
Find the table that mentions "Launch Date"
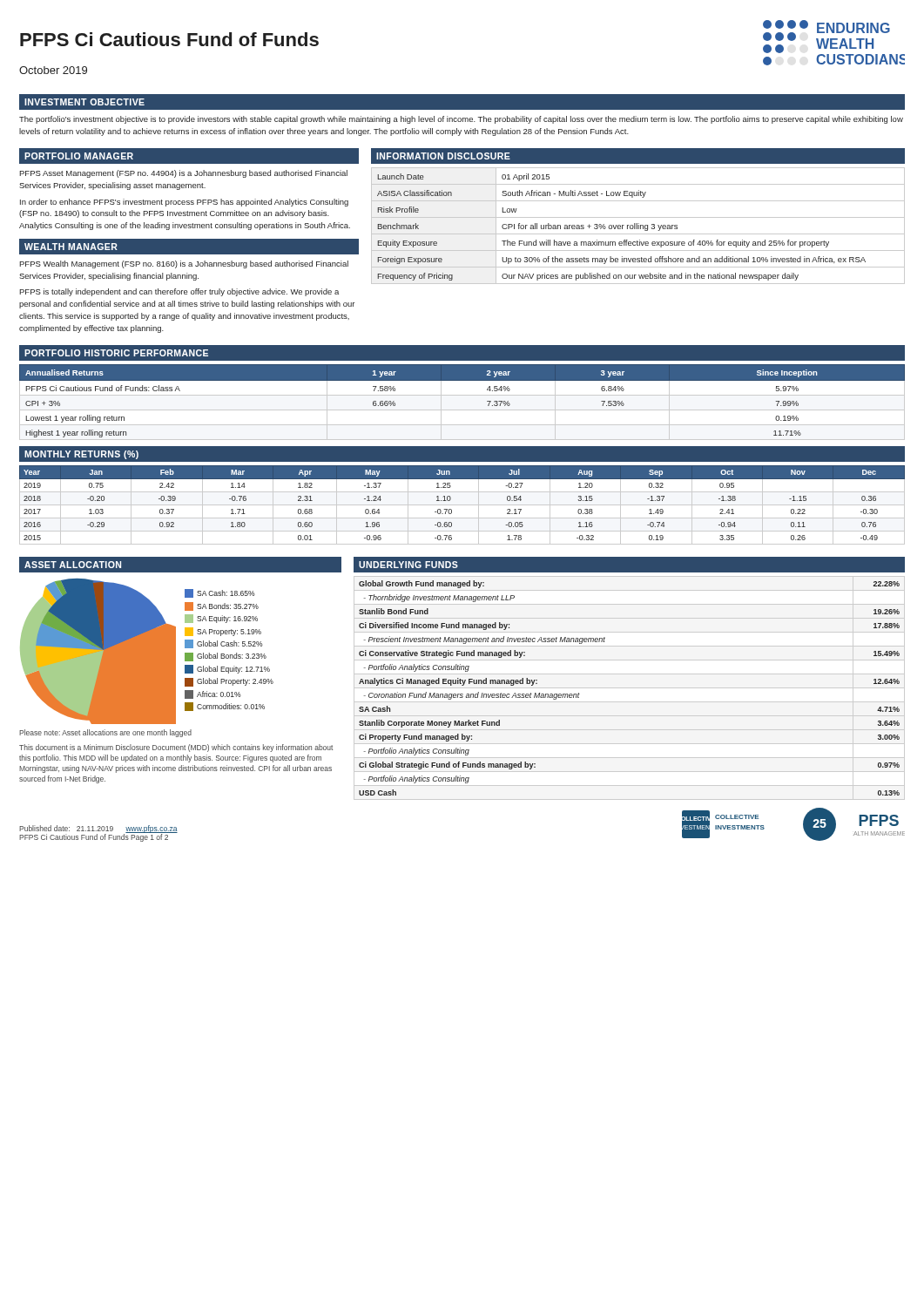[638, 226]
